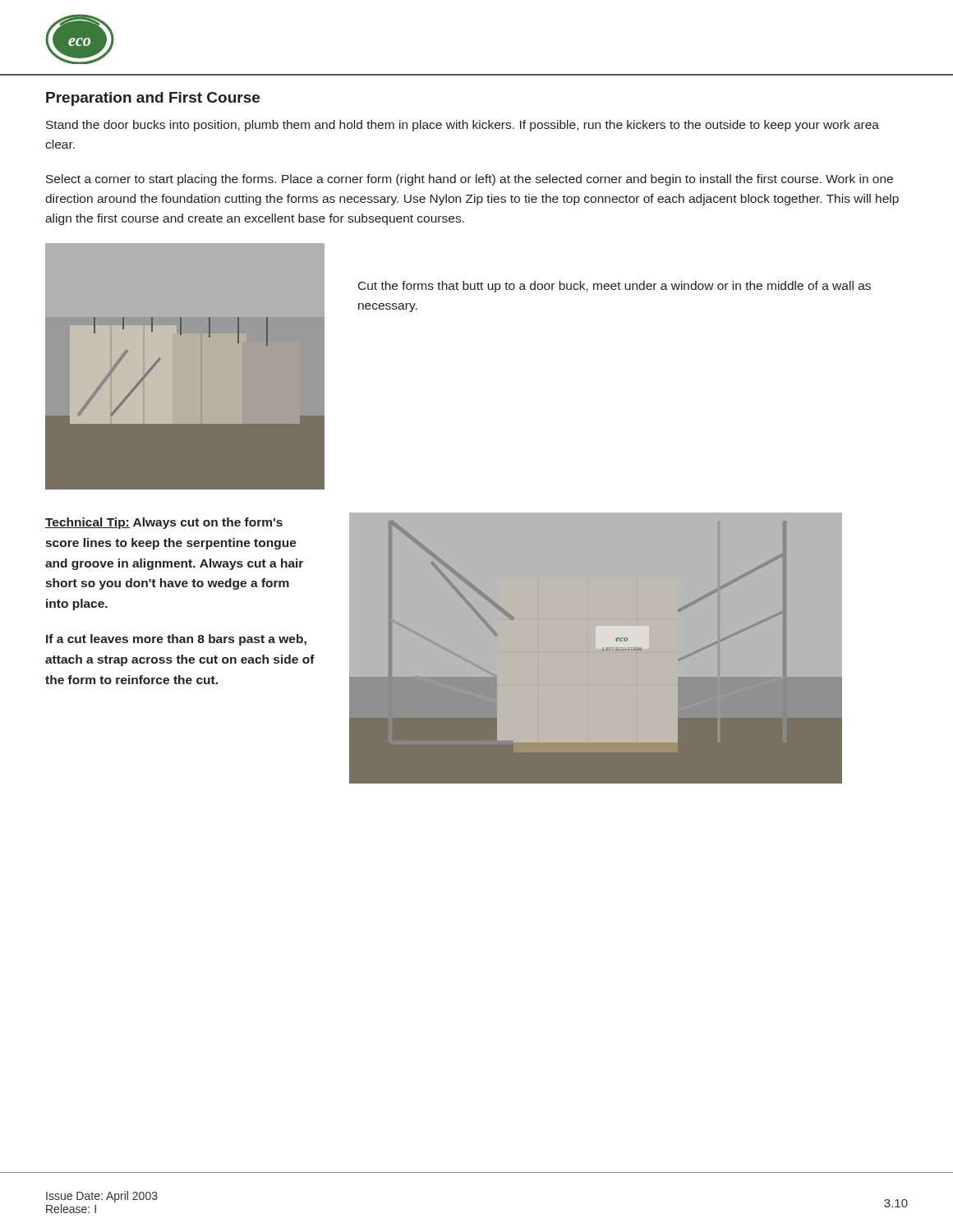This screenshot has width=953, height=1232.
Task: Find the element starting "Preparation and First Course"
Action: (153, 97)
